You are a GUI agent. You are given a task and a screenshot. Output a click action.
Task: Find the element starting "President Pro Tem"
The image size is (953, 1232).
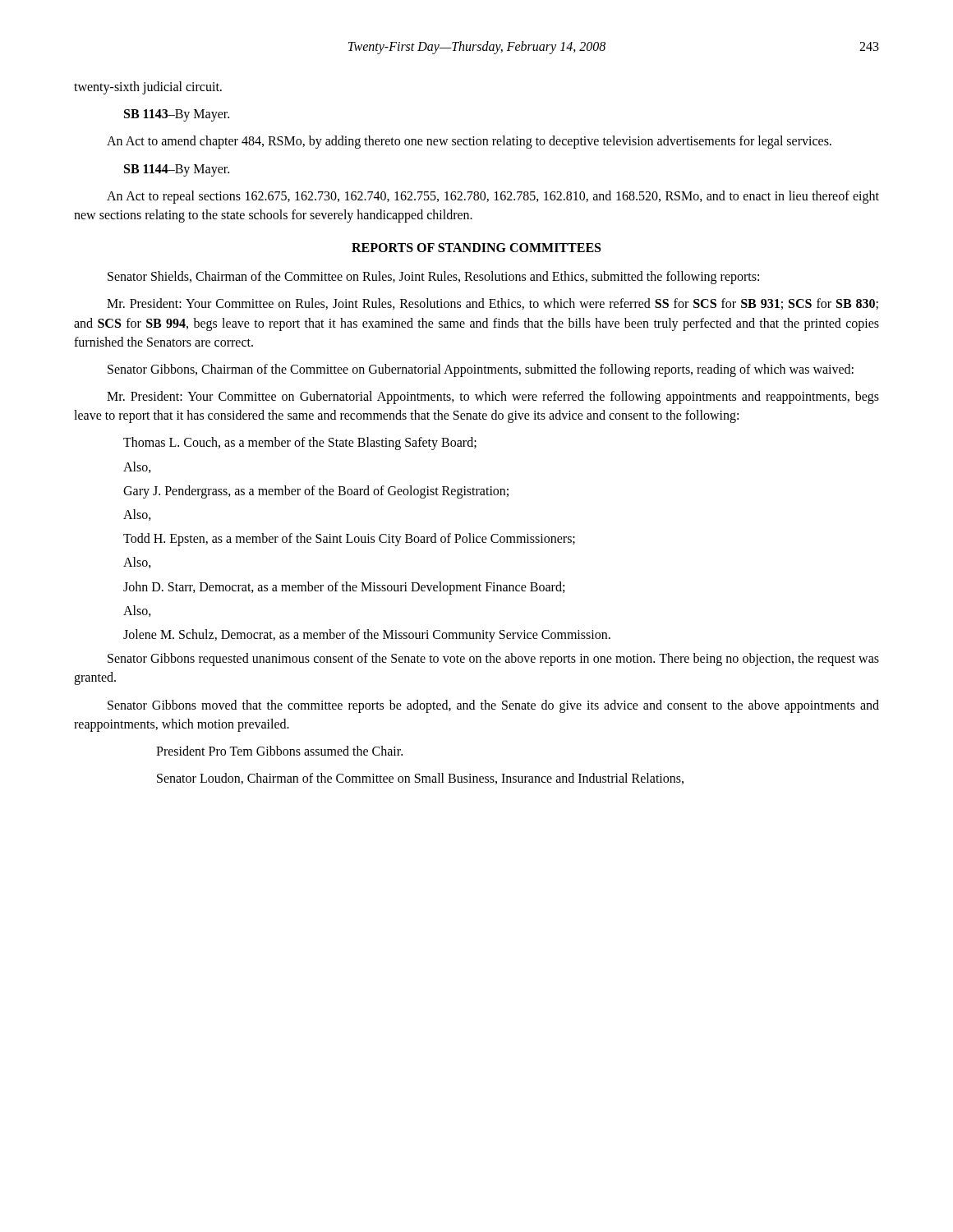point(279,751)
